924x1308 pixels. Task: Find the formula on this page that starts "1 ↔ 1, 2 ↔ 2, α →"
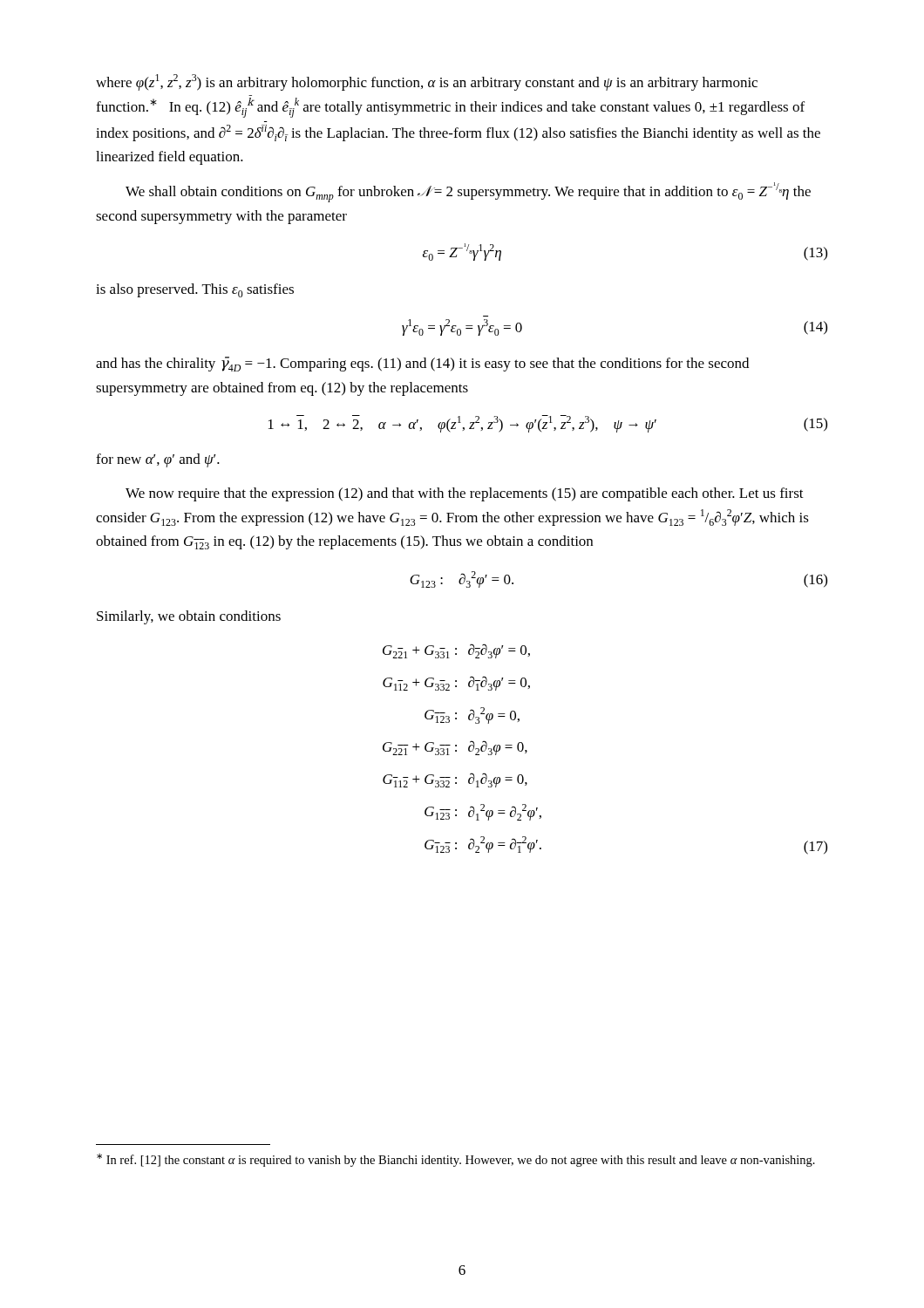[x=462, y=424]
